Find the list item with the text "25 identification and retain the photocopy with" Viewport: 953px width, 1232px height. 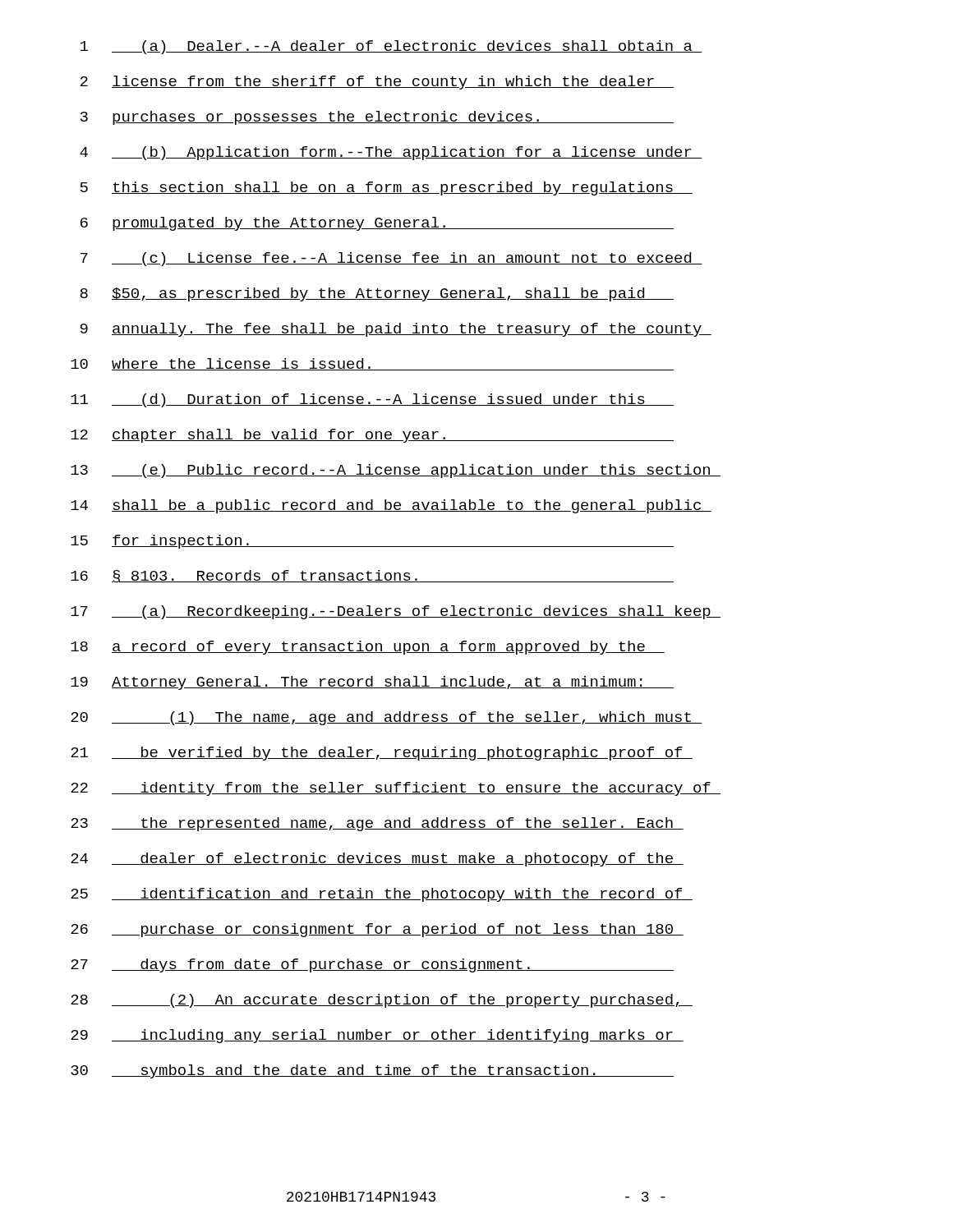click(476, 895)
